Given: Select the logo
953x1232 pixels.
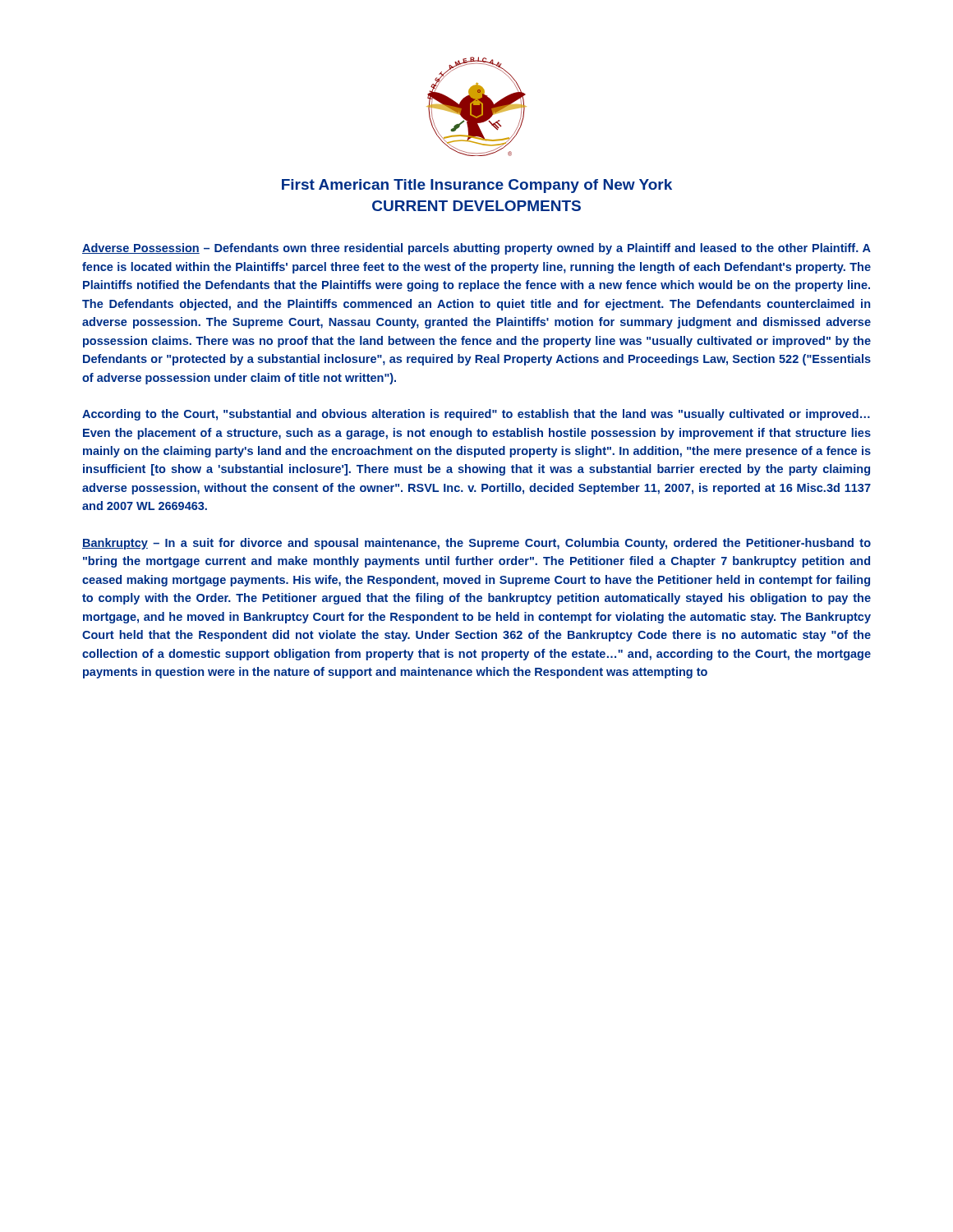Looking at the screenshot, I should (x=476, y=104).
